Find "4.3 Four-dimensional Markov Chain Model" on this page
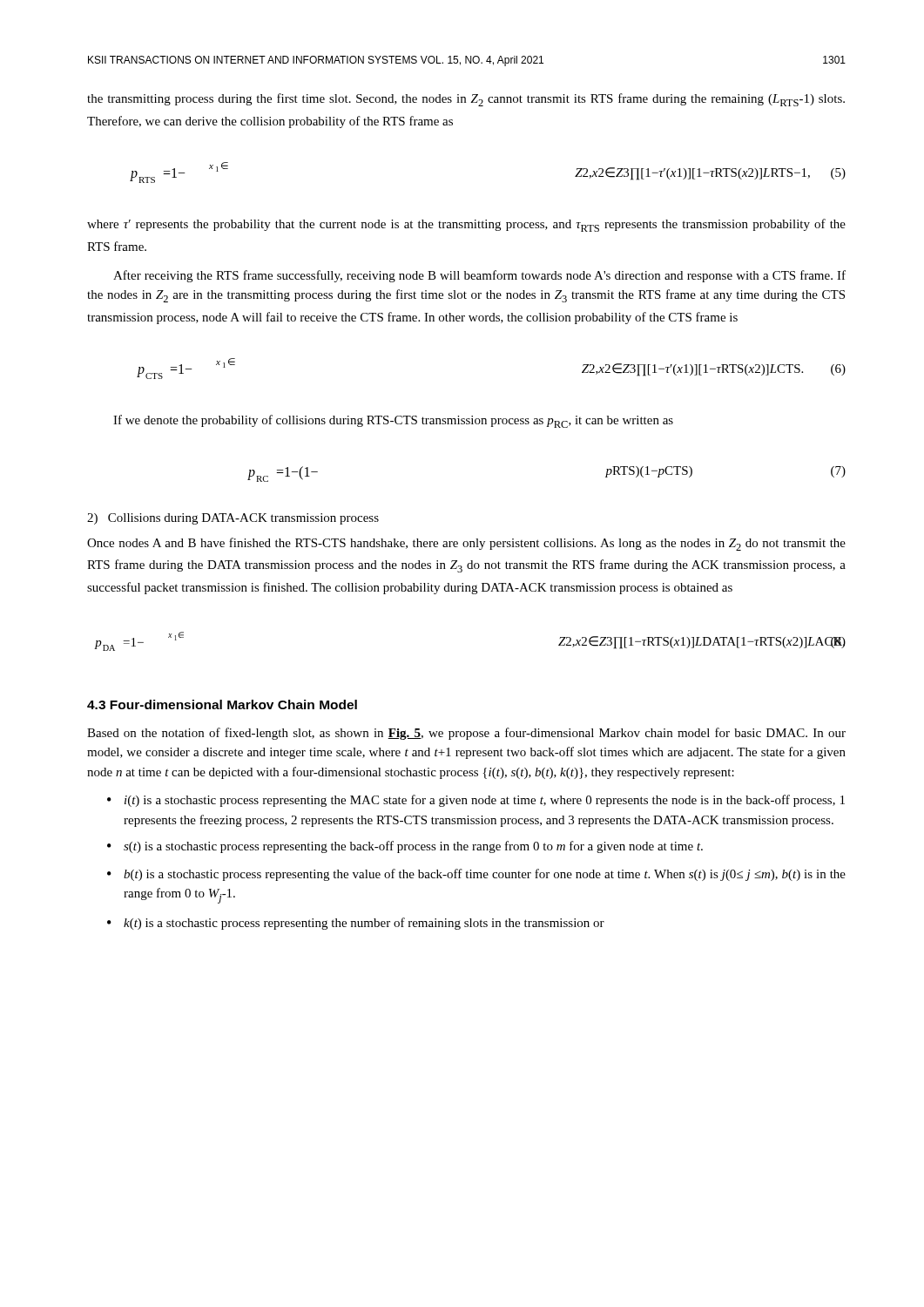 222,704
